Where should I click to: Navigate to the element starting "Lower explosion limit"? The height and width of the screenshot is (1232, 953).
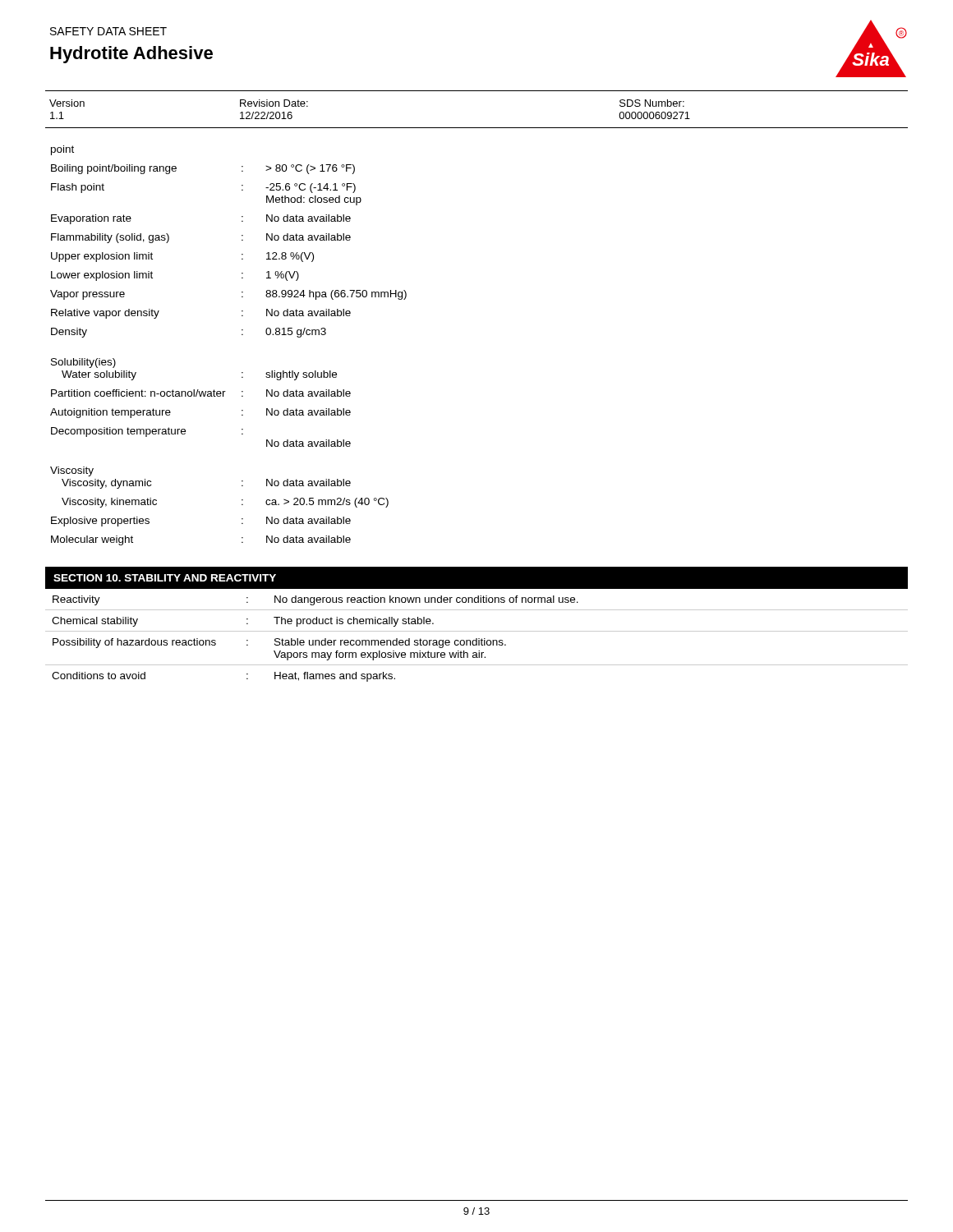pos(102,275)
